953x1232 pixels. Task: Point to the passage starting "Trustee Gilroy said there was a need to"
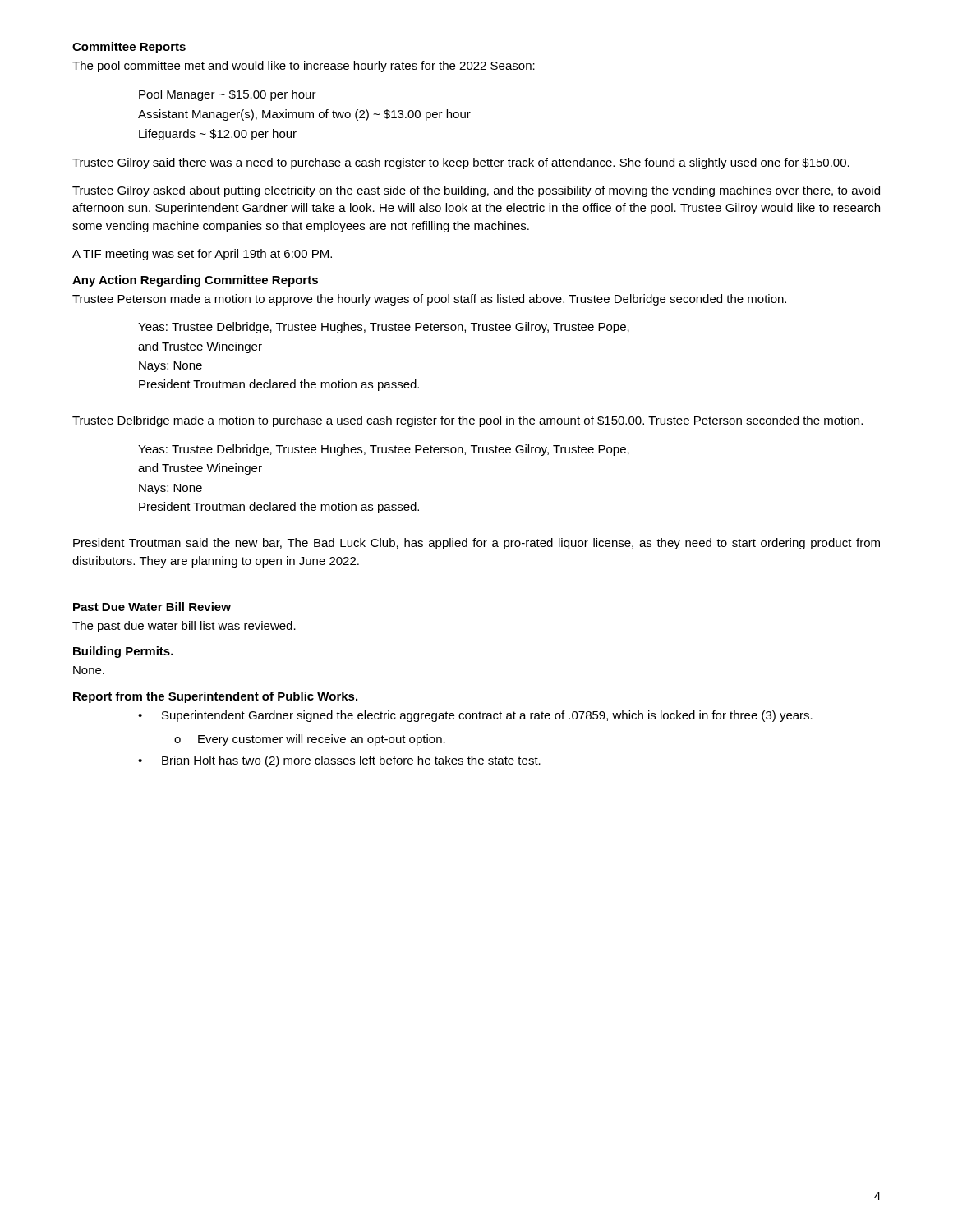pyautogui.click(x=461, y=162)
